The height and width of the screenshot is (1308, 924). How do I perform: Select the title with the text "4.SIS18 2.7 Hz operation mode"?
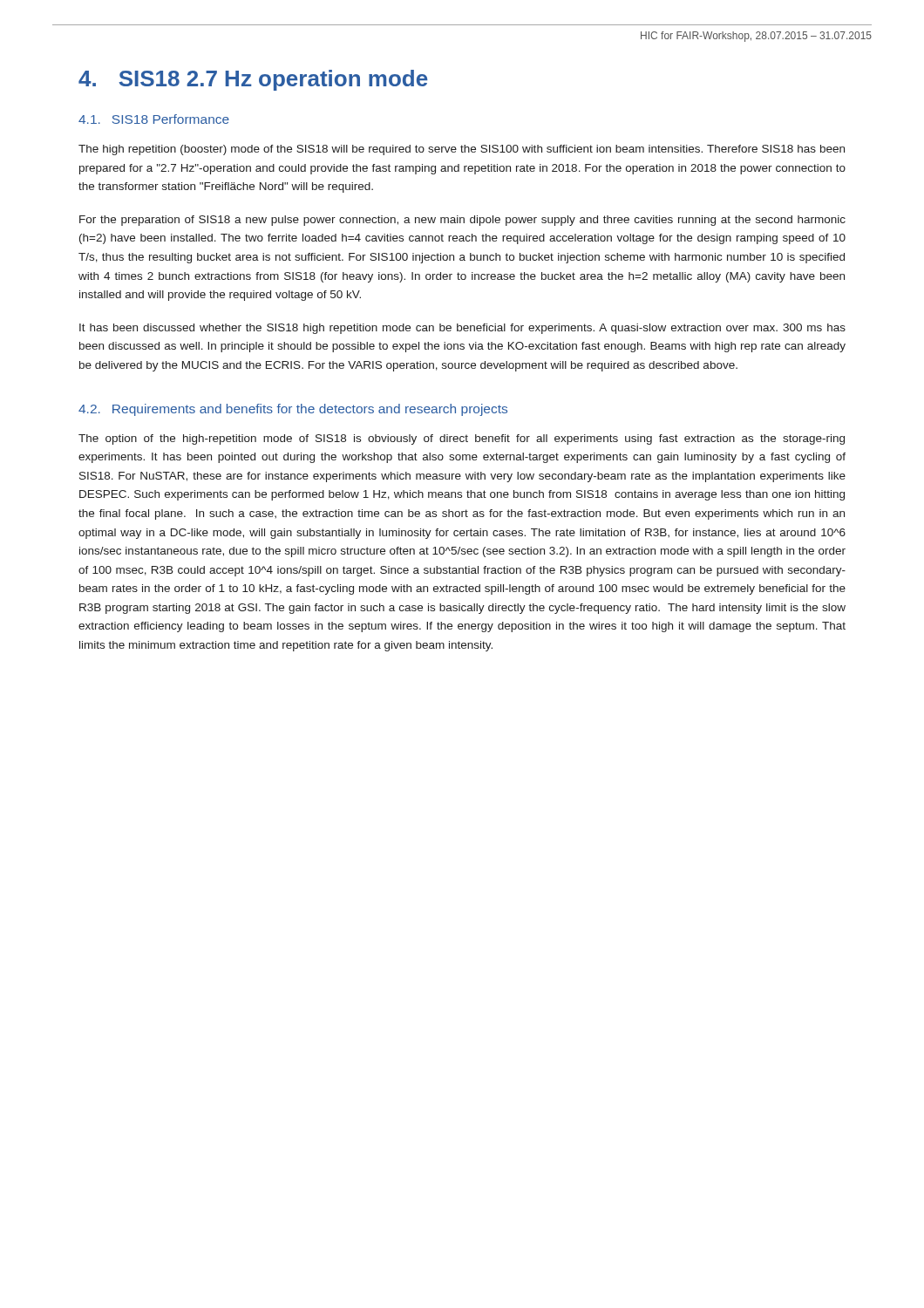(253, 78)
